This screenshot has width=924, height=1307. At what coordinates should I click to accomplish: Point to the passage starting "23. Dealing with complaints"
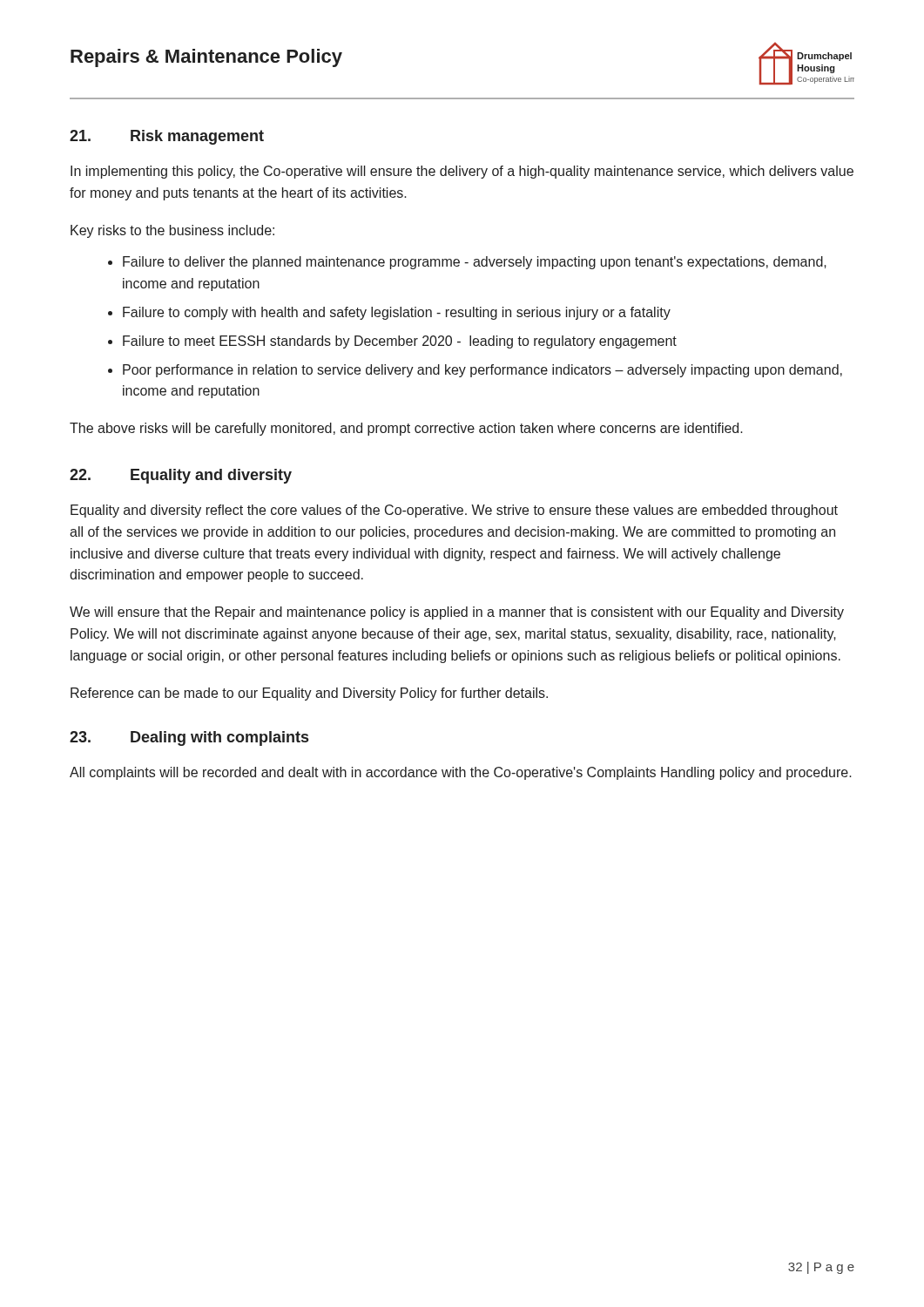(x=189, y=738)
